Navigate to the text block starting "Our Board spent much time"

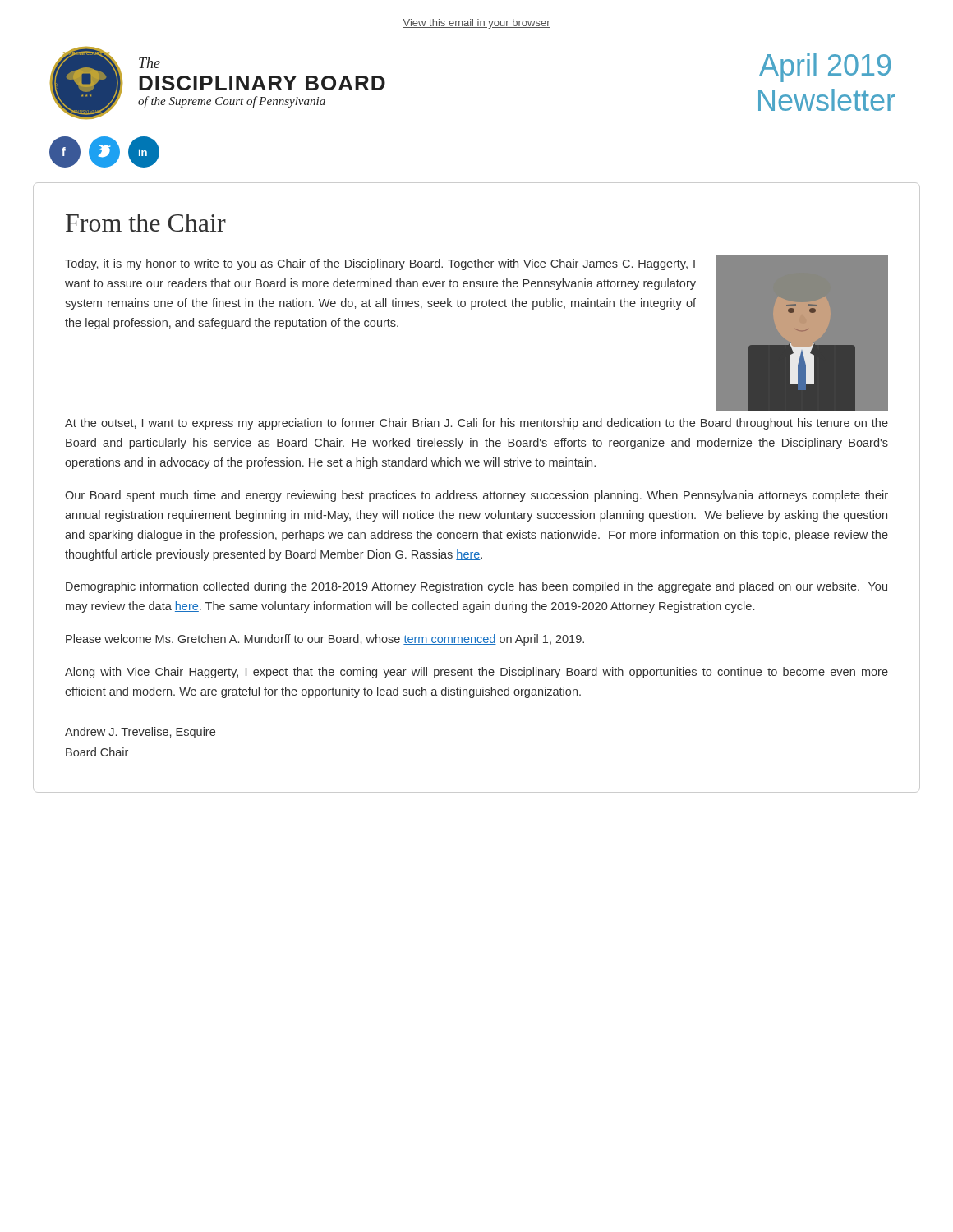tap(476, 525)
